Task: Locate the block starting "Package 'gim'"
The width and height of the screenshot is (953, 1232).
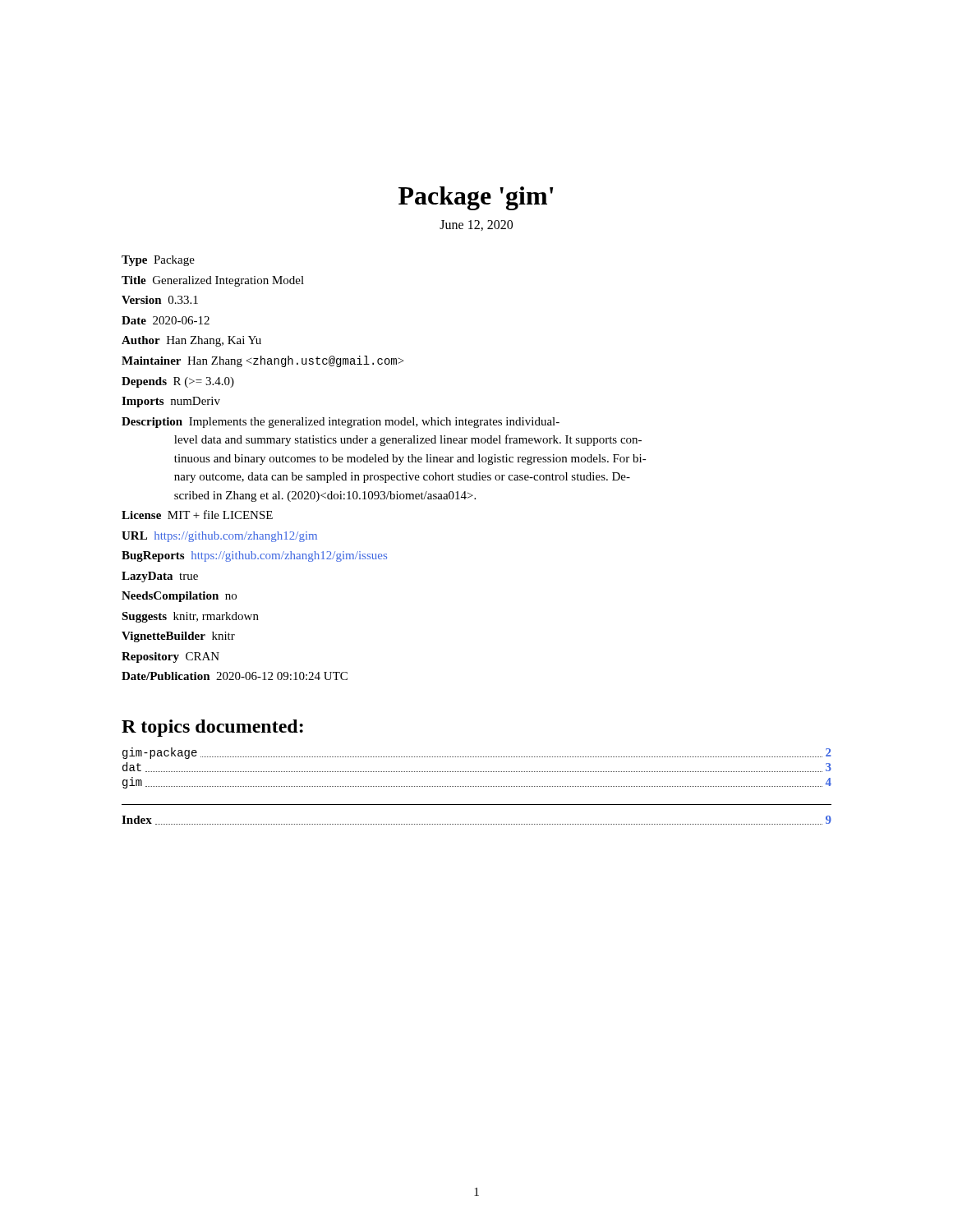Action: coord(476,196)
